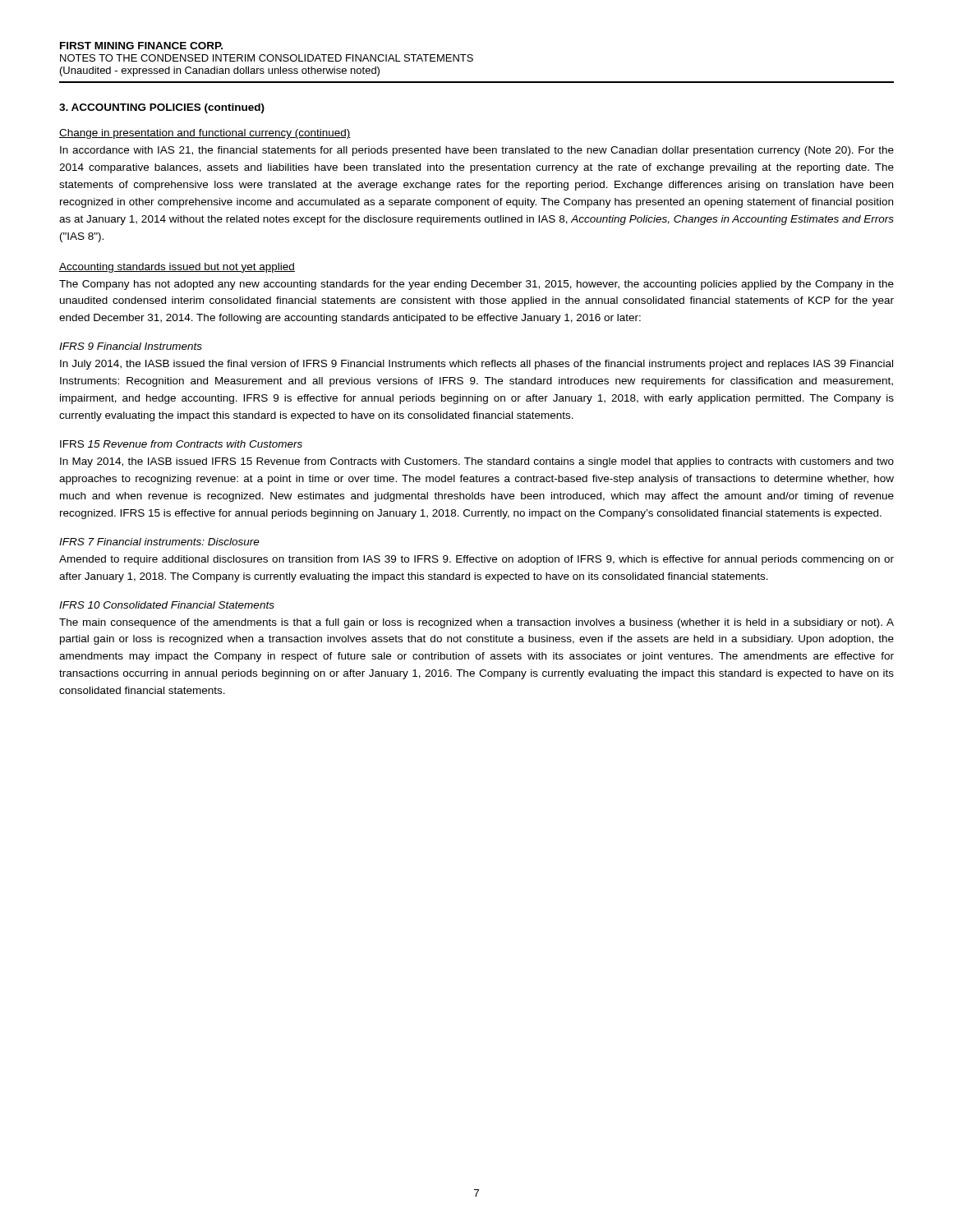Click on the text starting "In July 2014, the IASB"
Screen dimensions: 1232x953
pos(476,389)
